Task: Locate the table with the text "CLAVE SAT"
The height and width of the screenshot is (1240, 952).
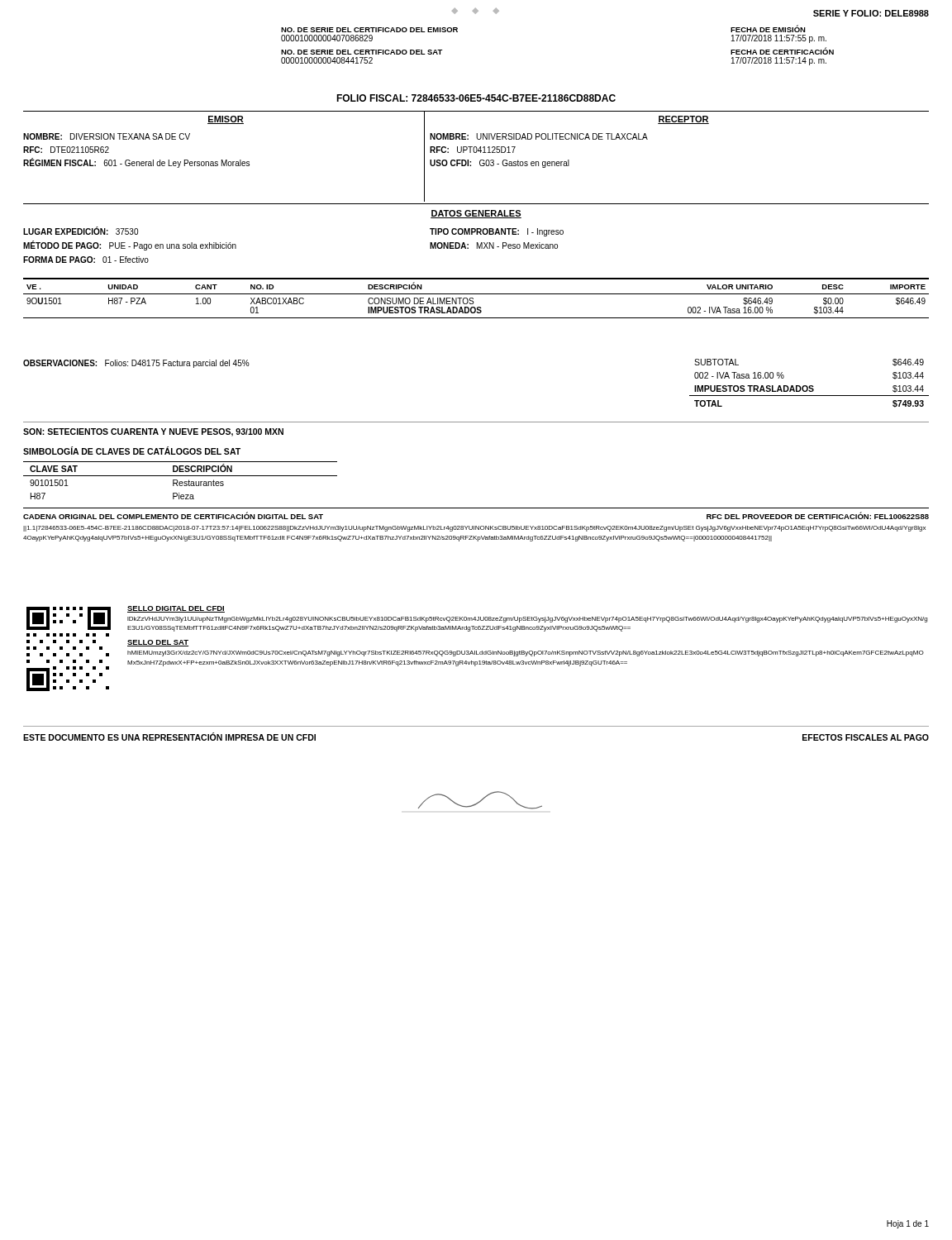Action: (180, 482)
